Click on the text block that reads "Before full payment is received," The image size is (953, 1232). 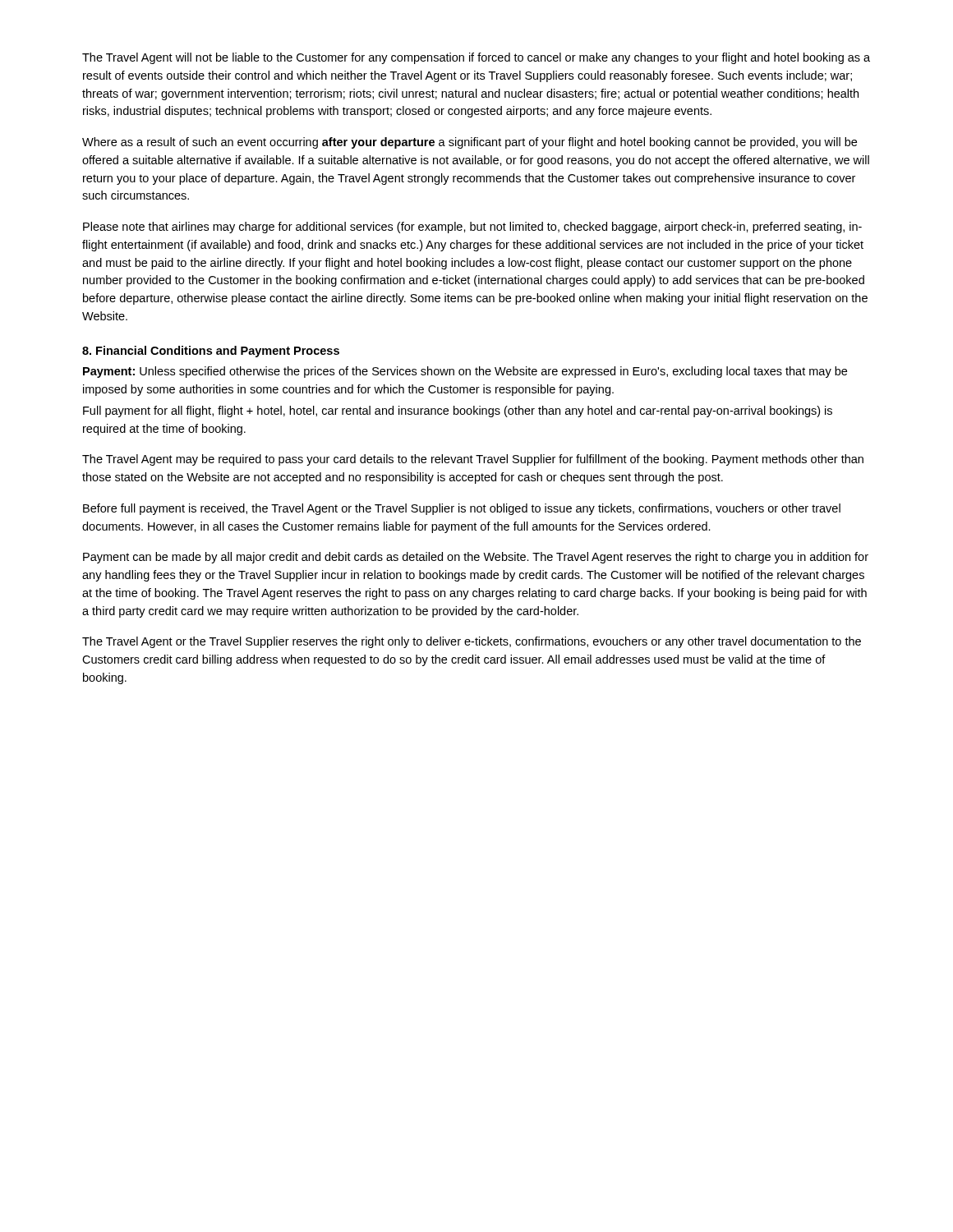click(462, 517)
